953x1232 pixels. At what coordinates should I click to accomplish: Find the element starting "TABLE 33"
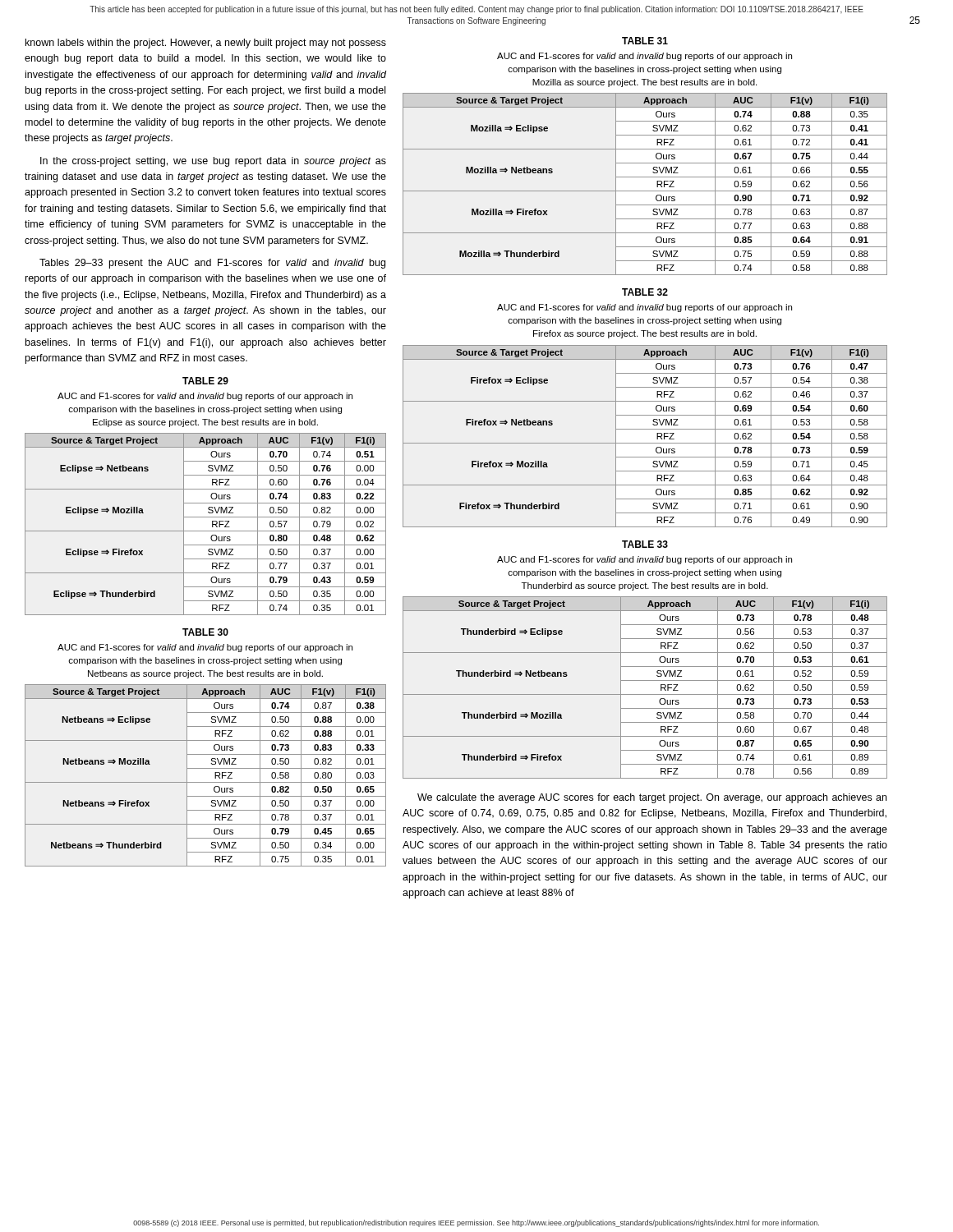[x=645, y=544]
